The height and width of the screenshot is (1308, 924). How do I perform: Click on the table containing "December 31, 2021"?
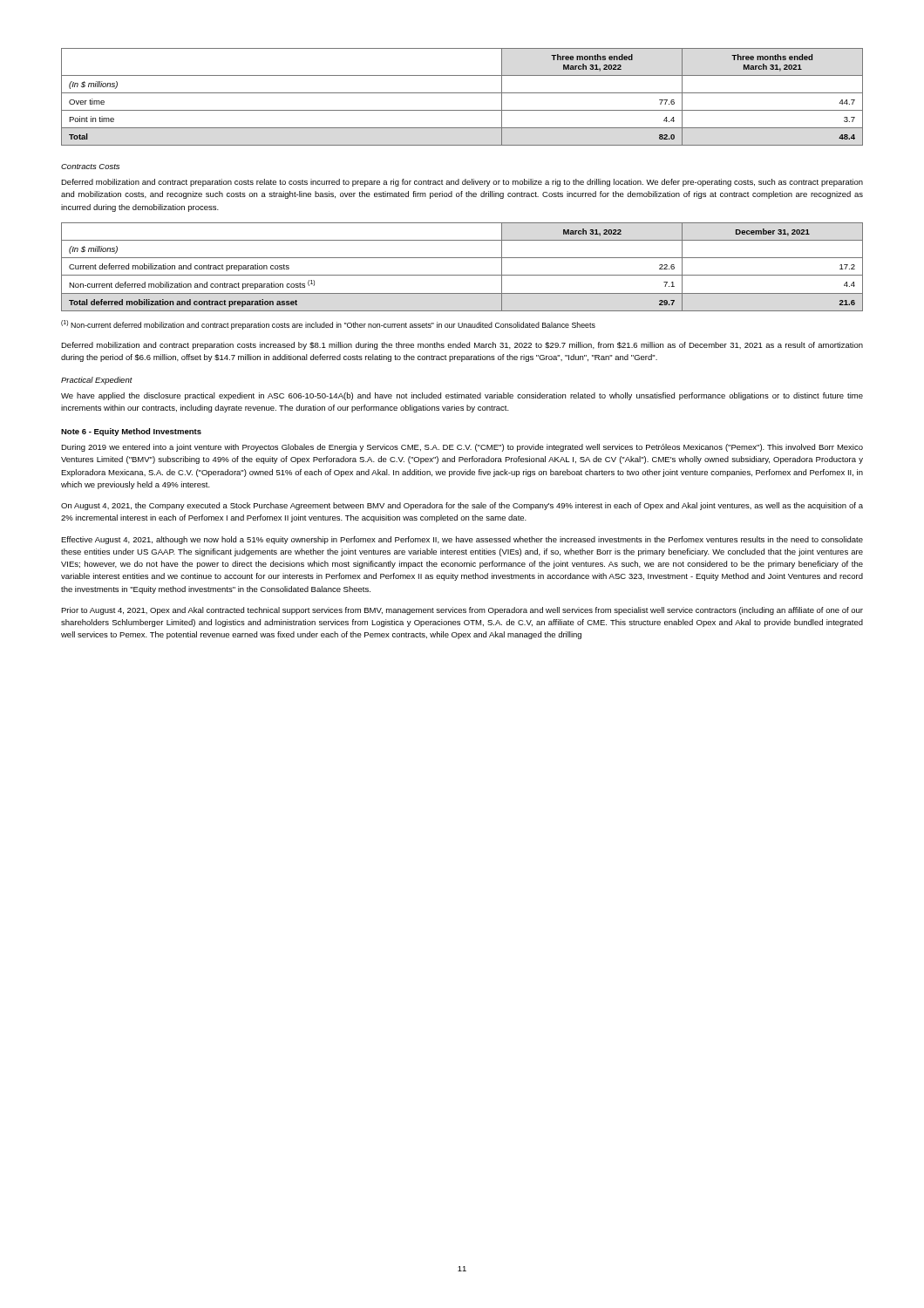462,267
